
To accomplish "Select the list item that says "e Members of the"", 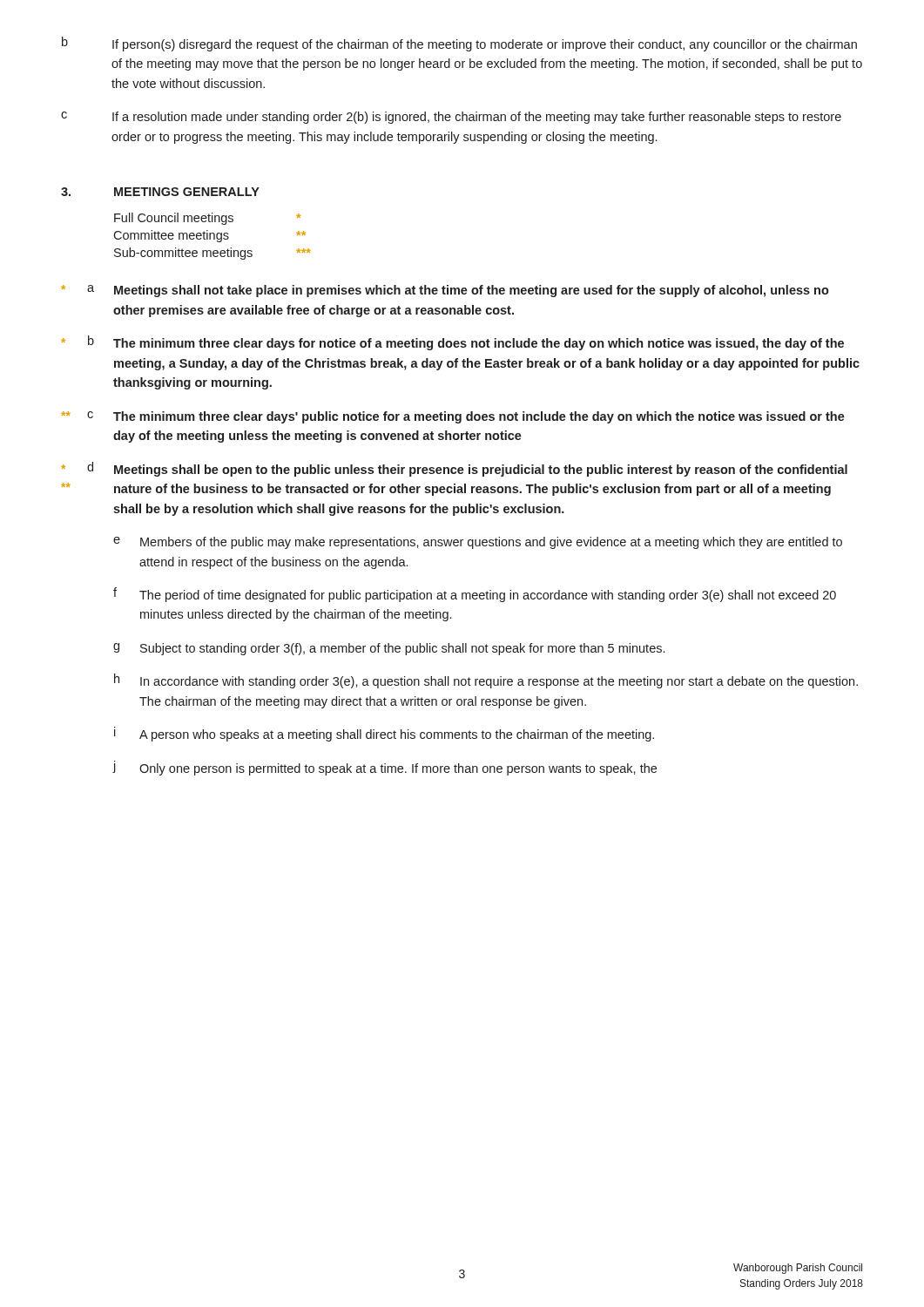I will click(462, 552).
